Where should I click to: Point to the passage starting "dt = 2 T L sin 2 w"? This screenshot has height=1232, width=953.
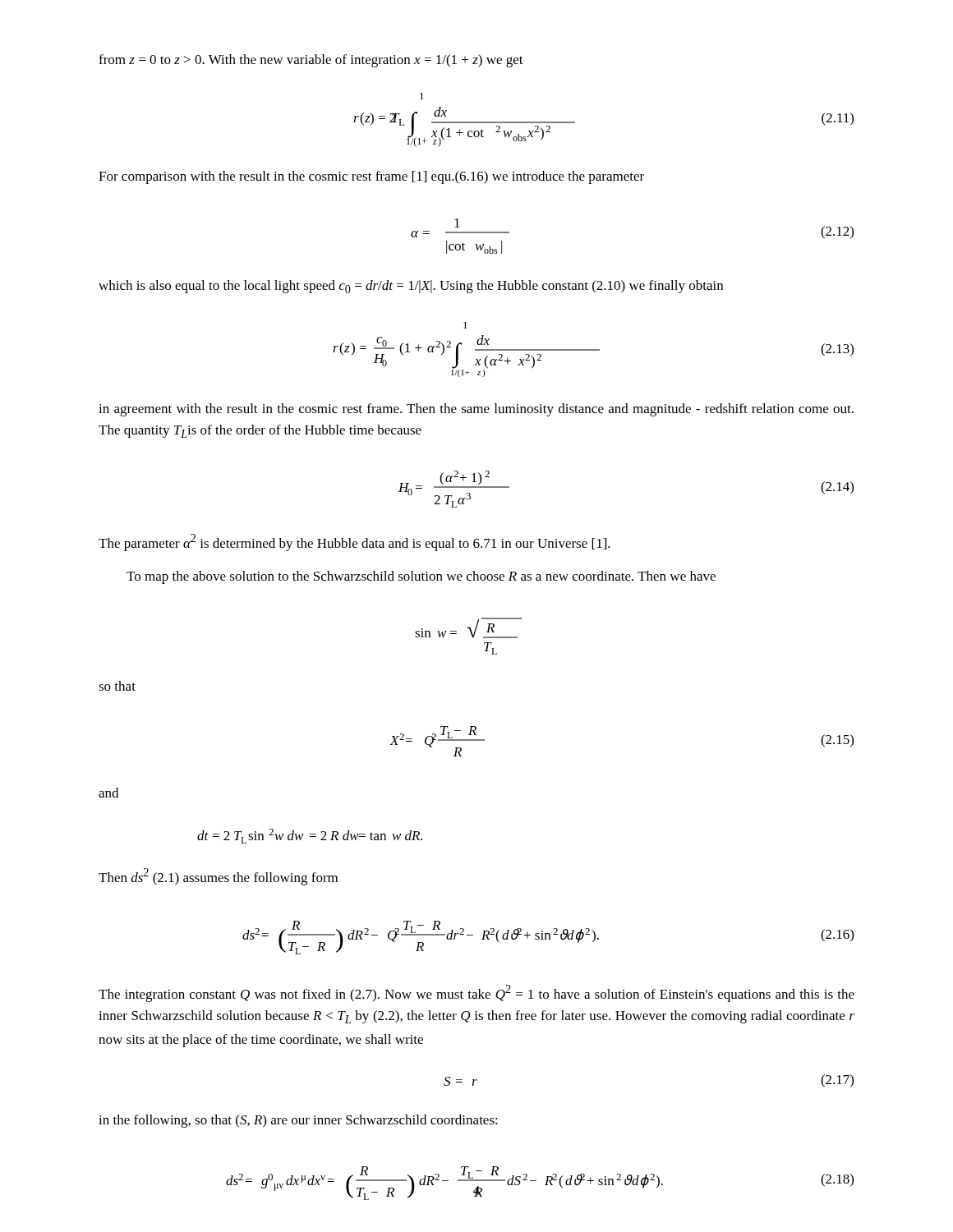pos(370,834)
